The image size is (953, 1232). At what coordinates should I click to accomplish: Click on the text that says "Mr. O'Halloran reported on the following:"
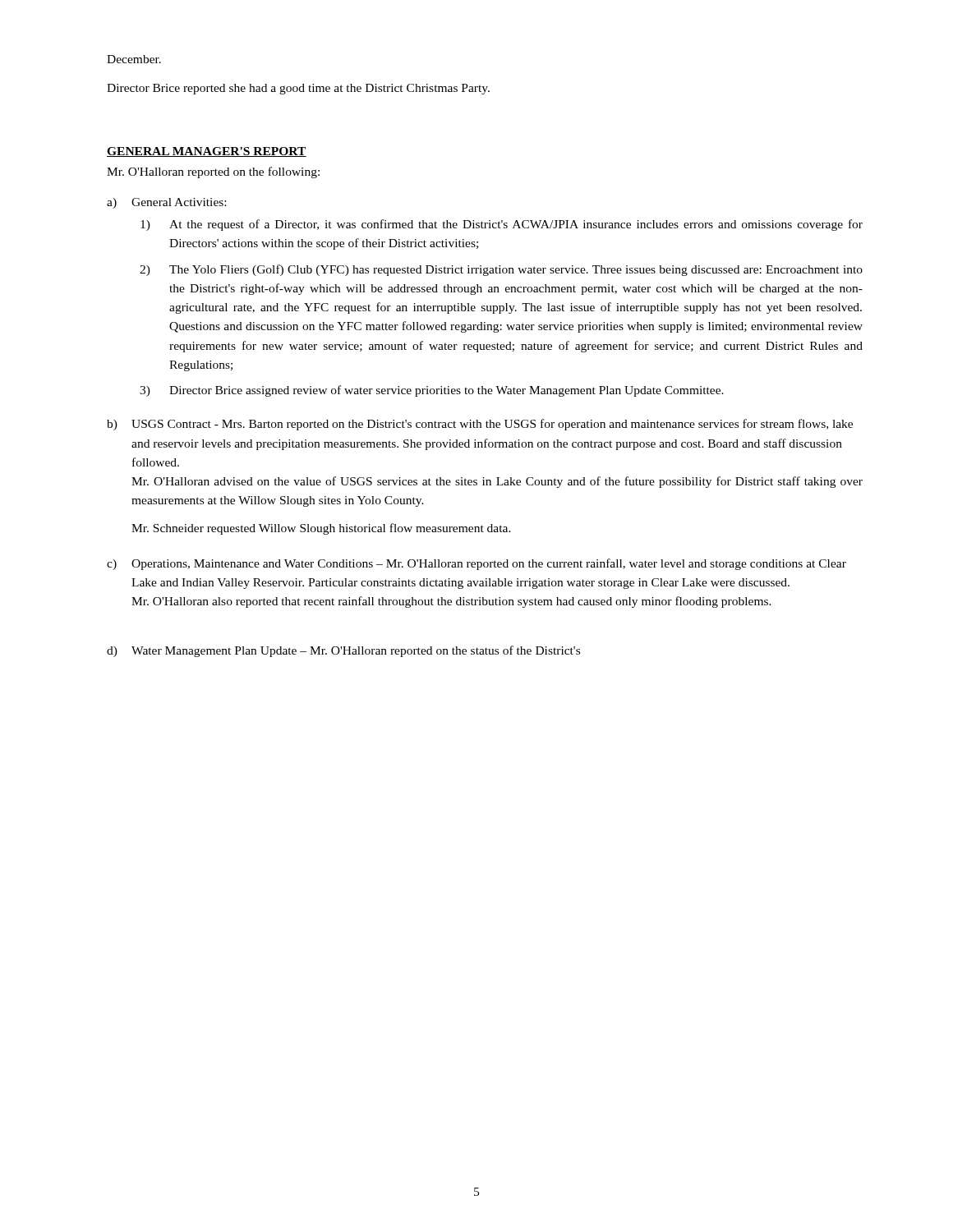coord(214,171)
